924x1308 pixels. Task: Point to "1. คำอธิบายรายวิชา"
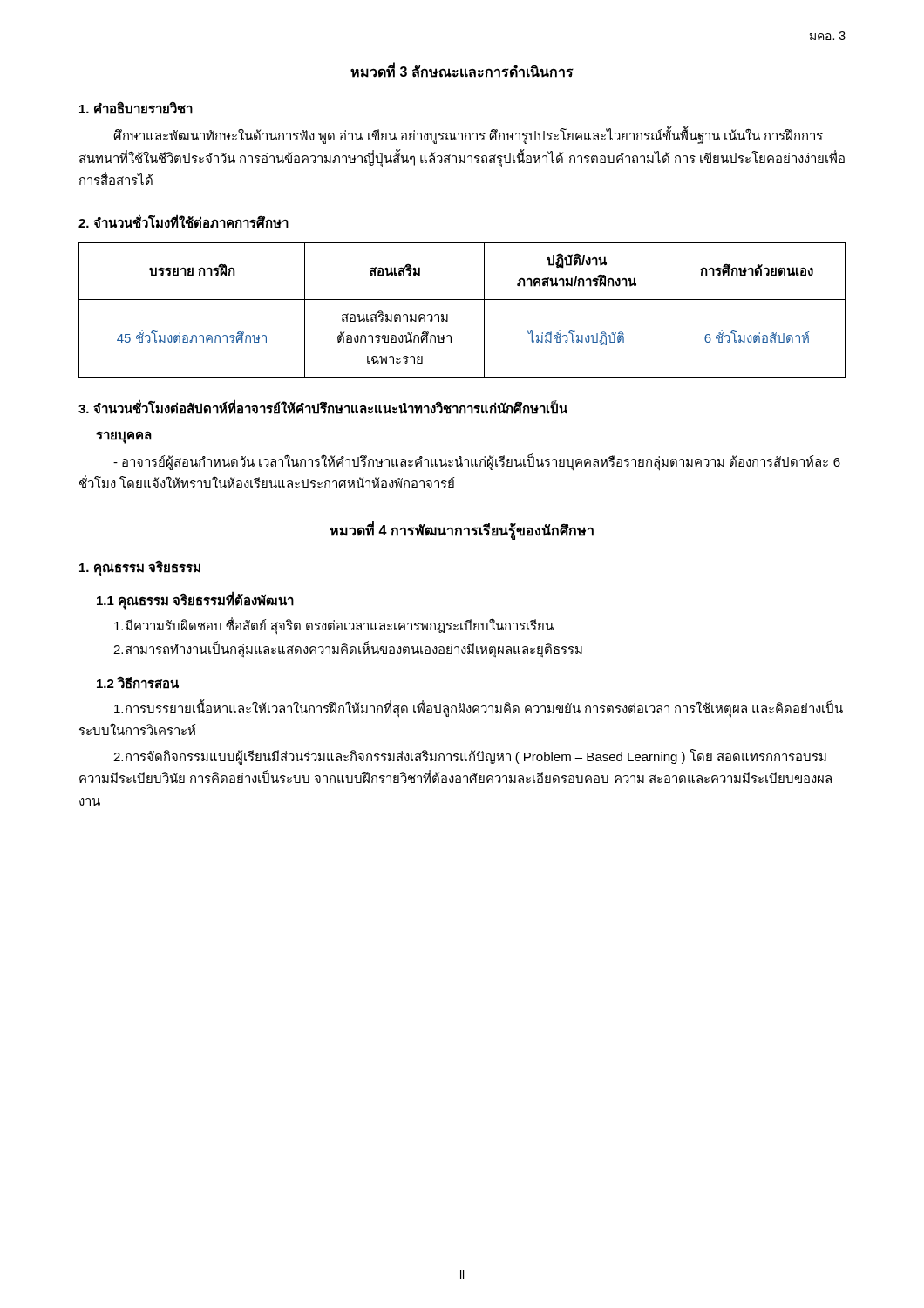click(x=135, y=109)
